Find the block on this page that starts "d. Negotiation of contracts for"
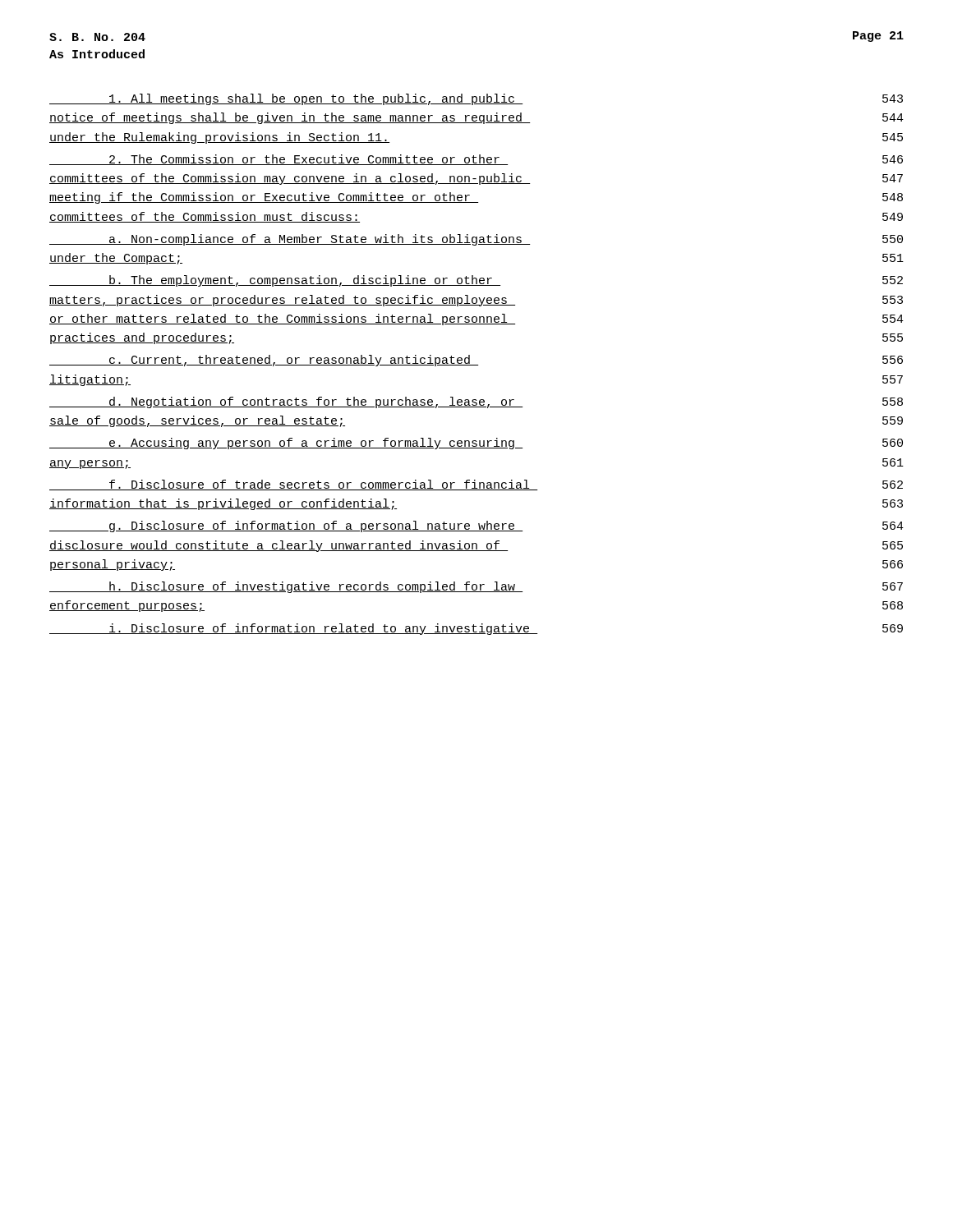The height and width of the screenshot is (1232, 953). [476, 412]
